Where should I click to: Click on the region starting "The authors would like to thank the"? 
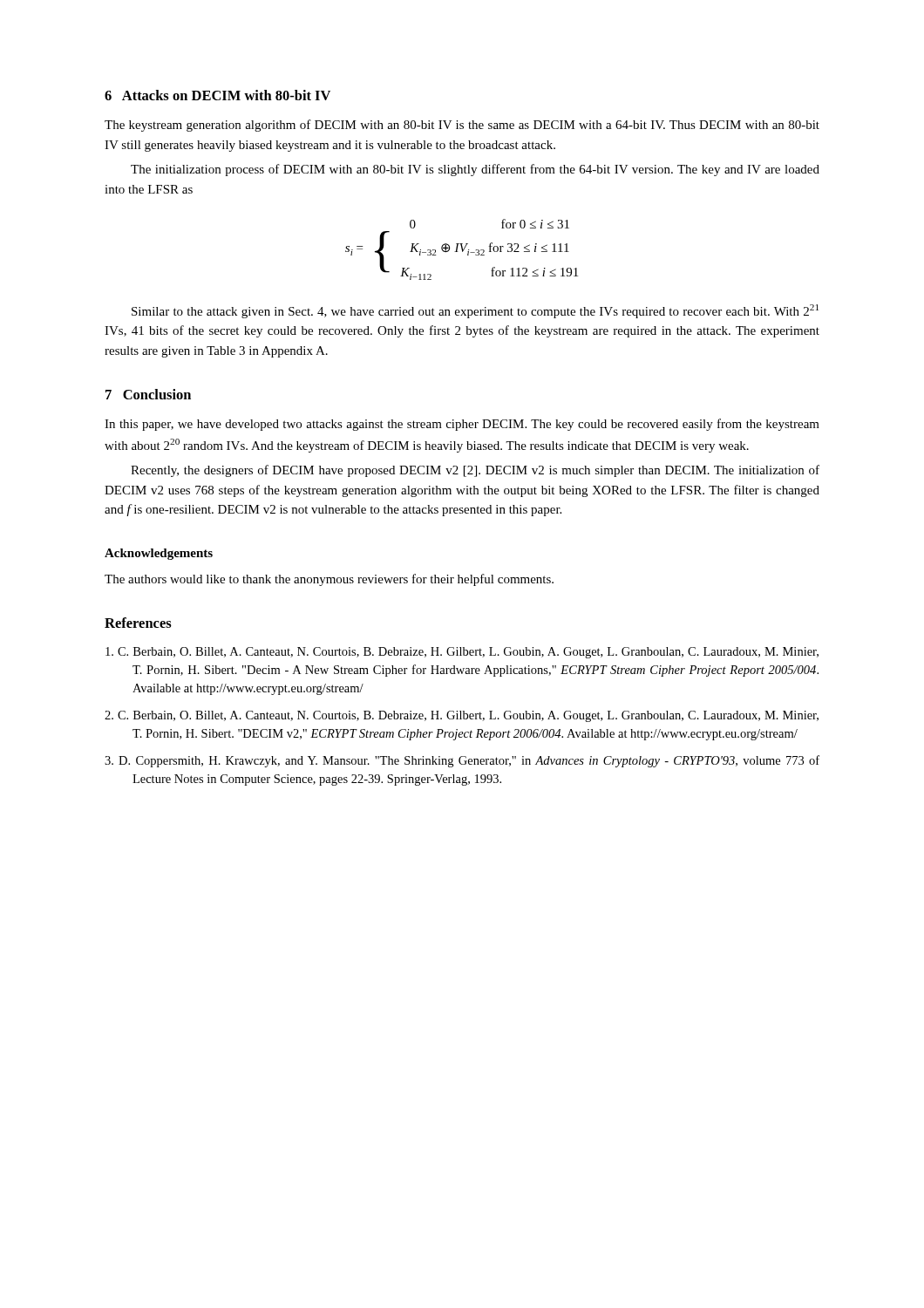click(462, 579)
